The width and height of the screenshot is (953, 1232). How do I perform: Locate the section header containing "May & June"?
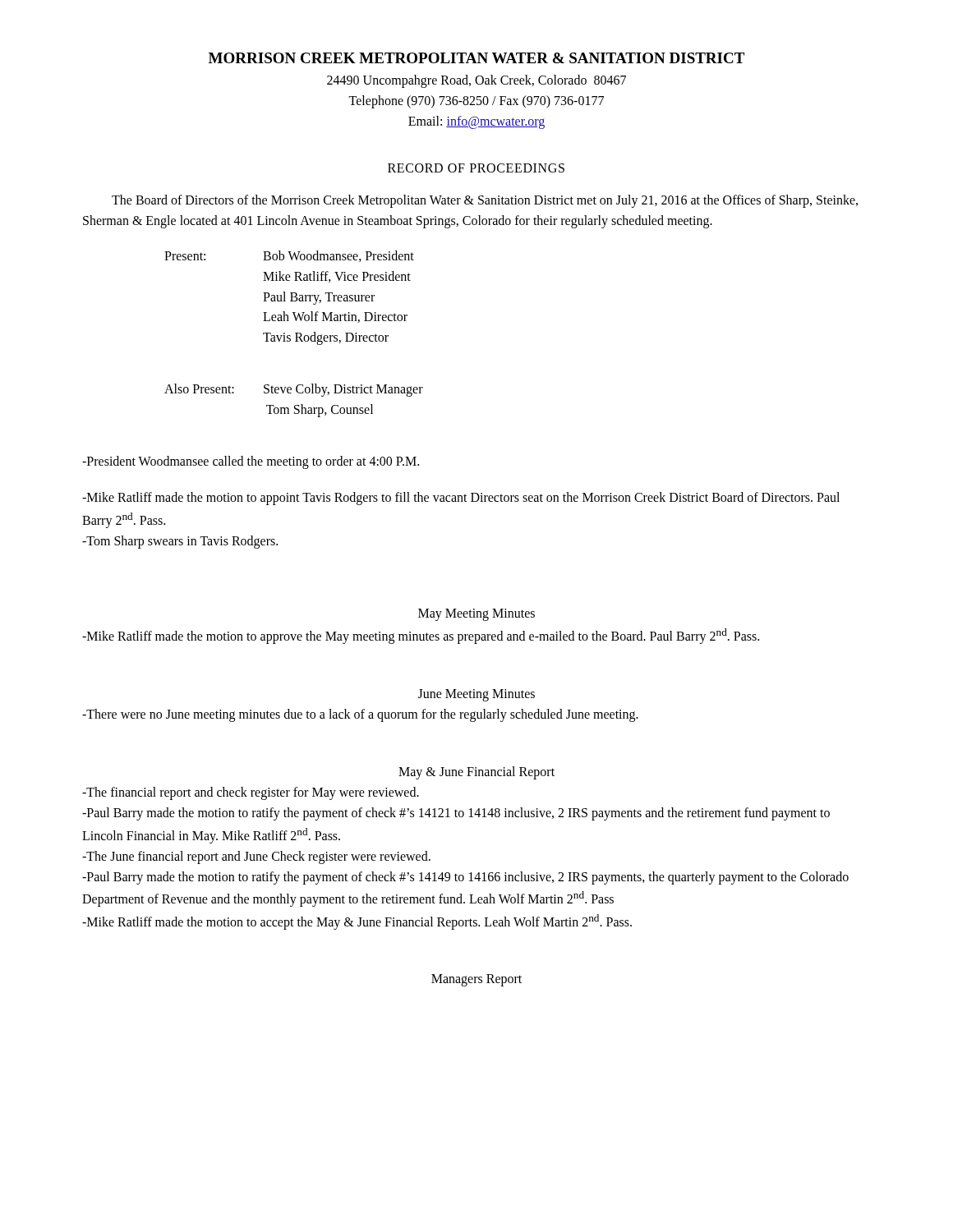(x=476, y=772)
